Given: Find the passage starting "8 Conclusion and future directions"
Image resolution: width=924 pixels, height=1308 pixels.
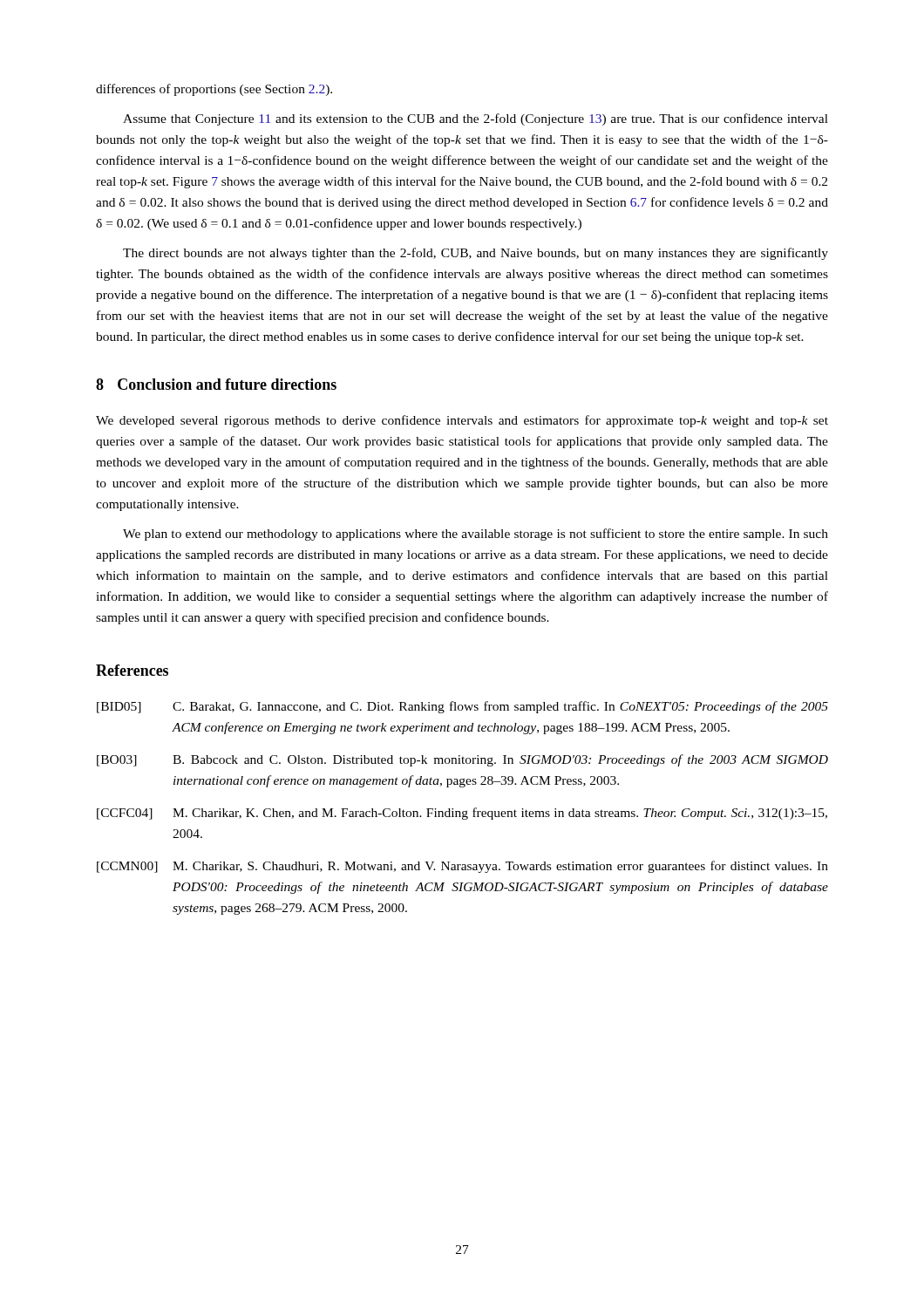Looking at the screenshot, I should (x=216, y=385).
